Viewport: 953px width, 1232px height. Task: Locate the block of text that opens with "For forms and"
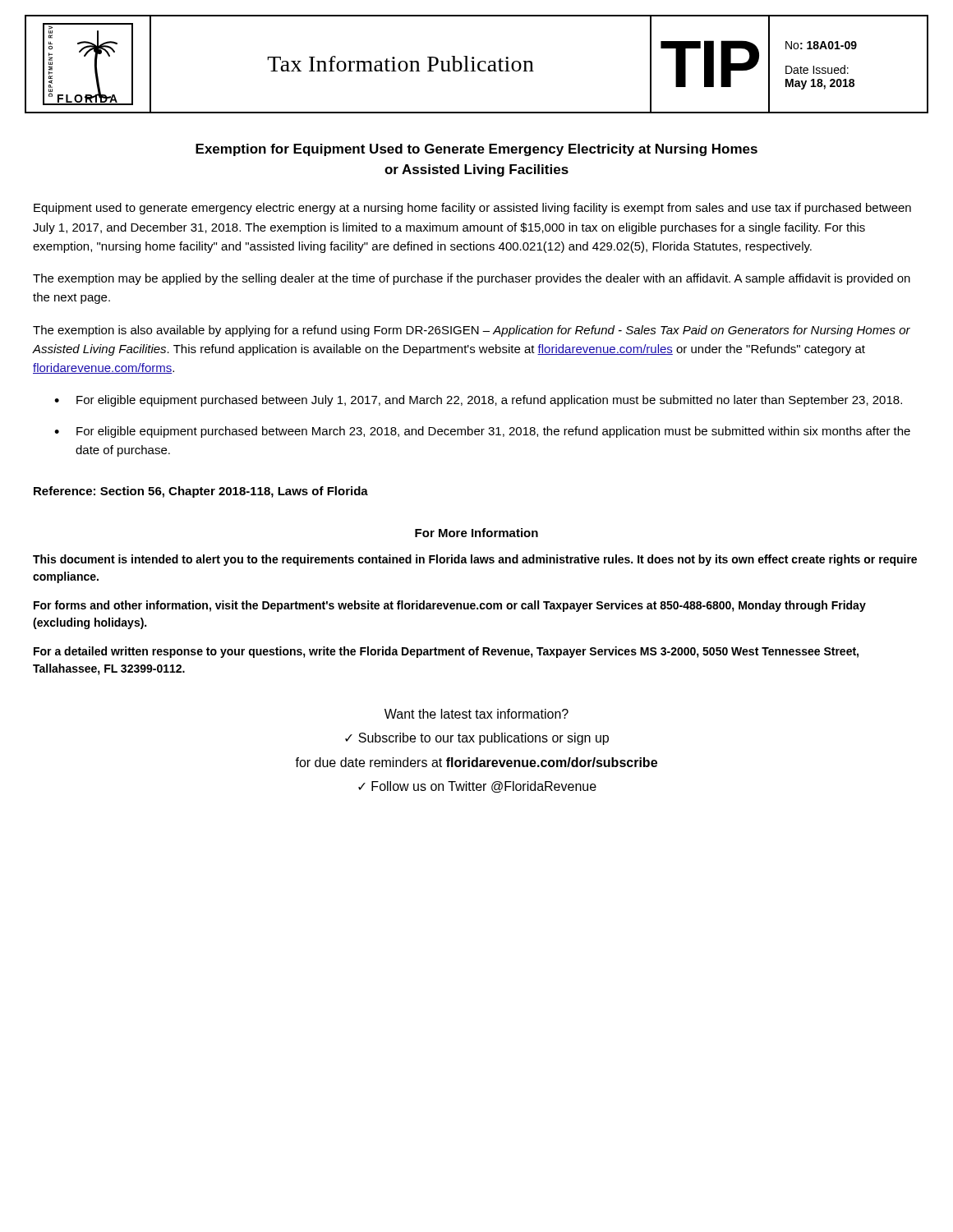(449, 614)
